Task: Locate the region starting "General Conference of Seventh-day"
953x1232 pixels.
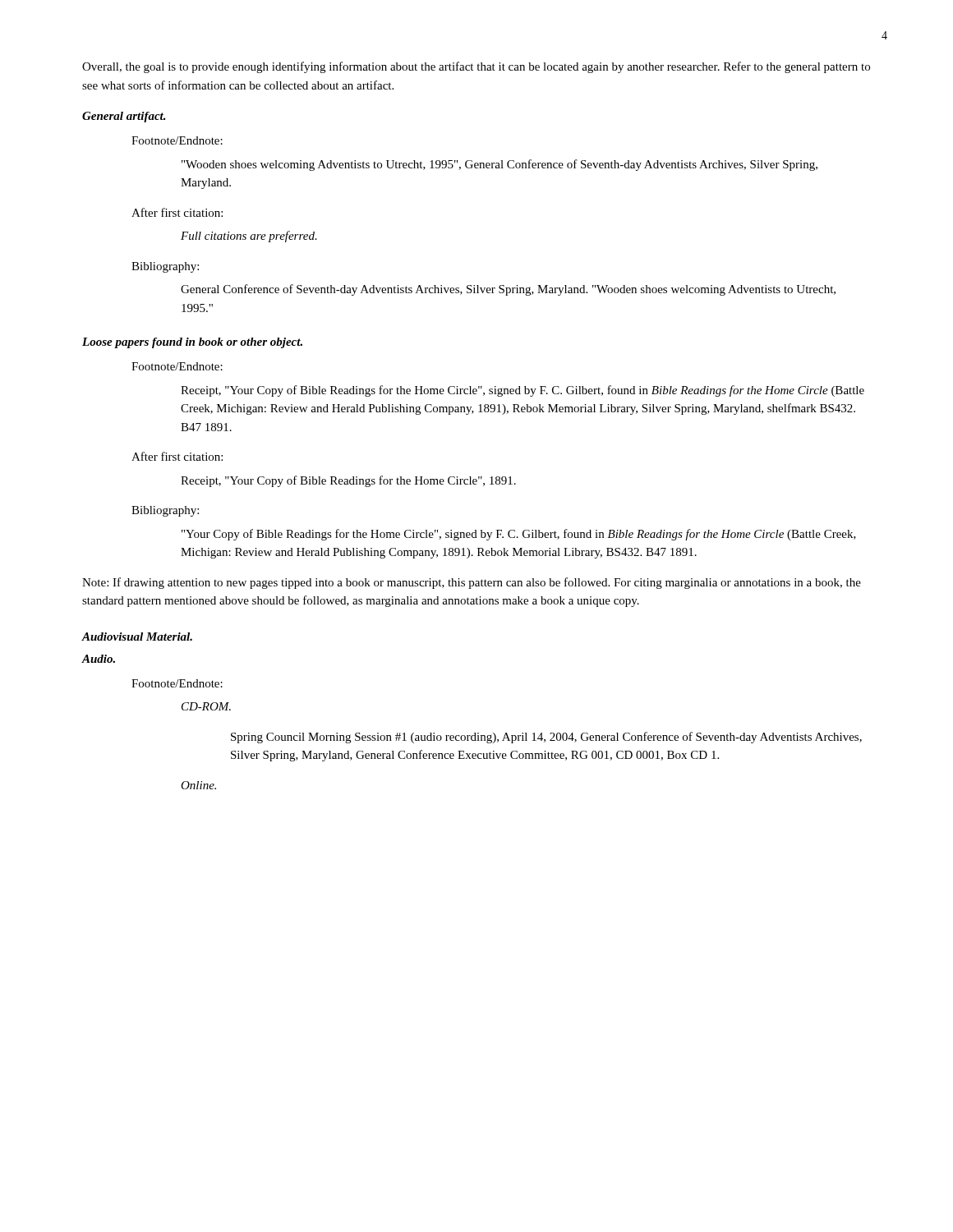Action: (526, 299)
